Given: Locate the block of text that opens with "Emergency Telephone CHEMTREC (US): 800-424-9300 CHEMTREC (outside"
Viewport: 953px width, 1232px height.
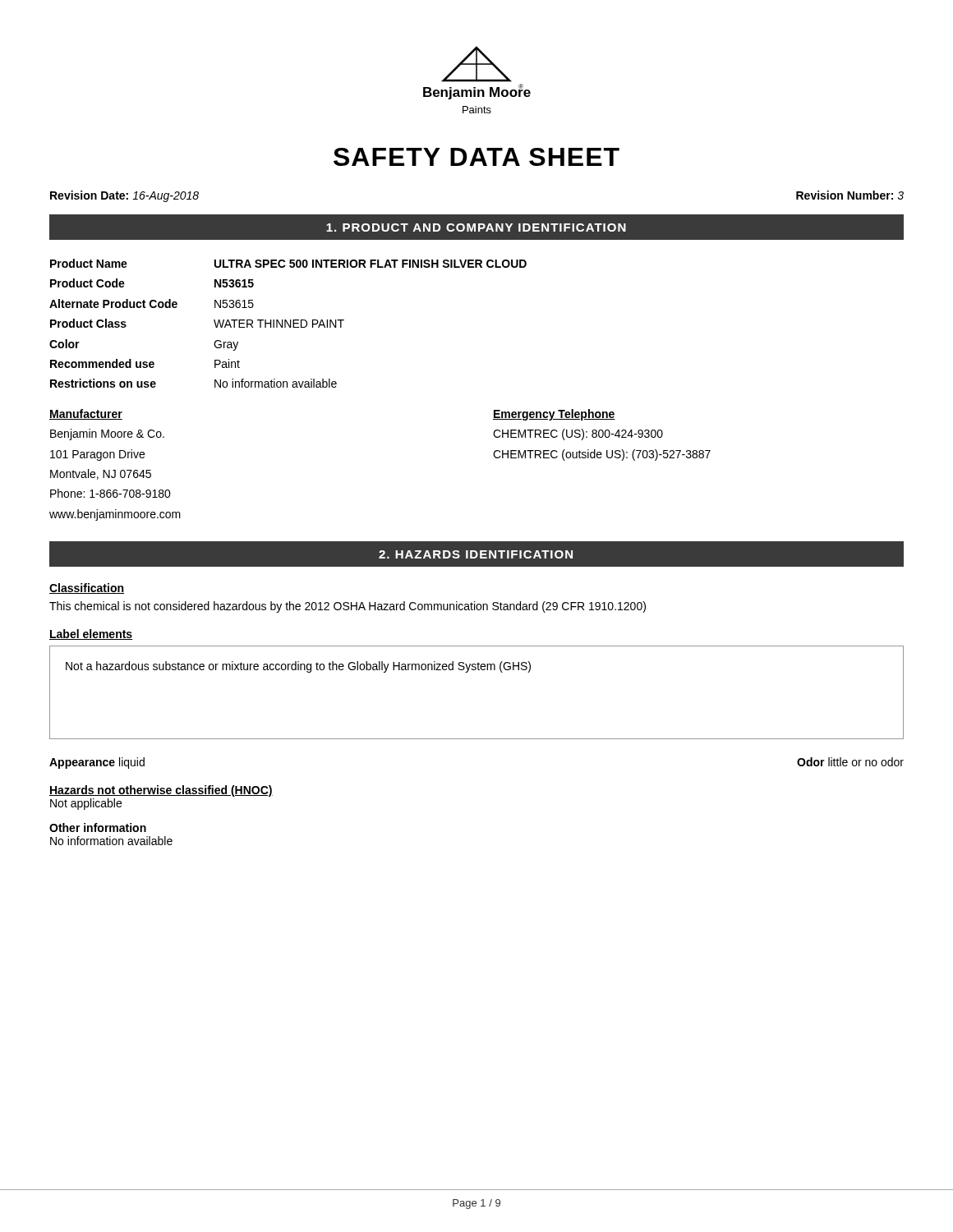Looking at the screenshot, I should click(x=554, y=415).
